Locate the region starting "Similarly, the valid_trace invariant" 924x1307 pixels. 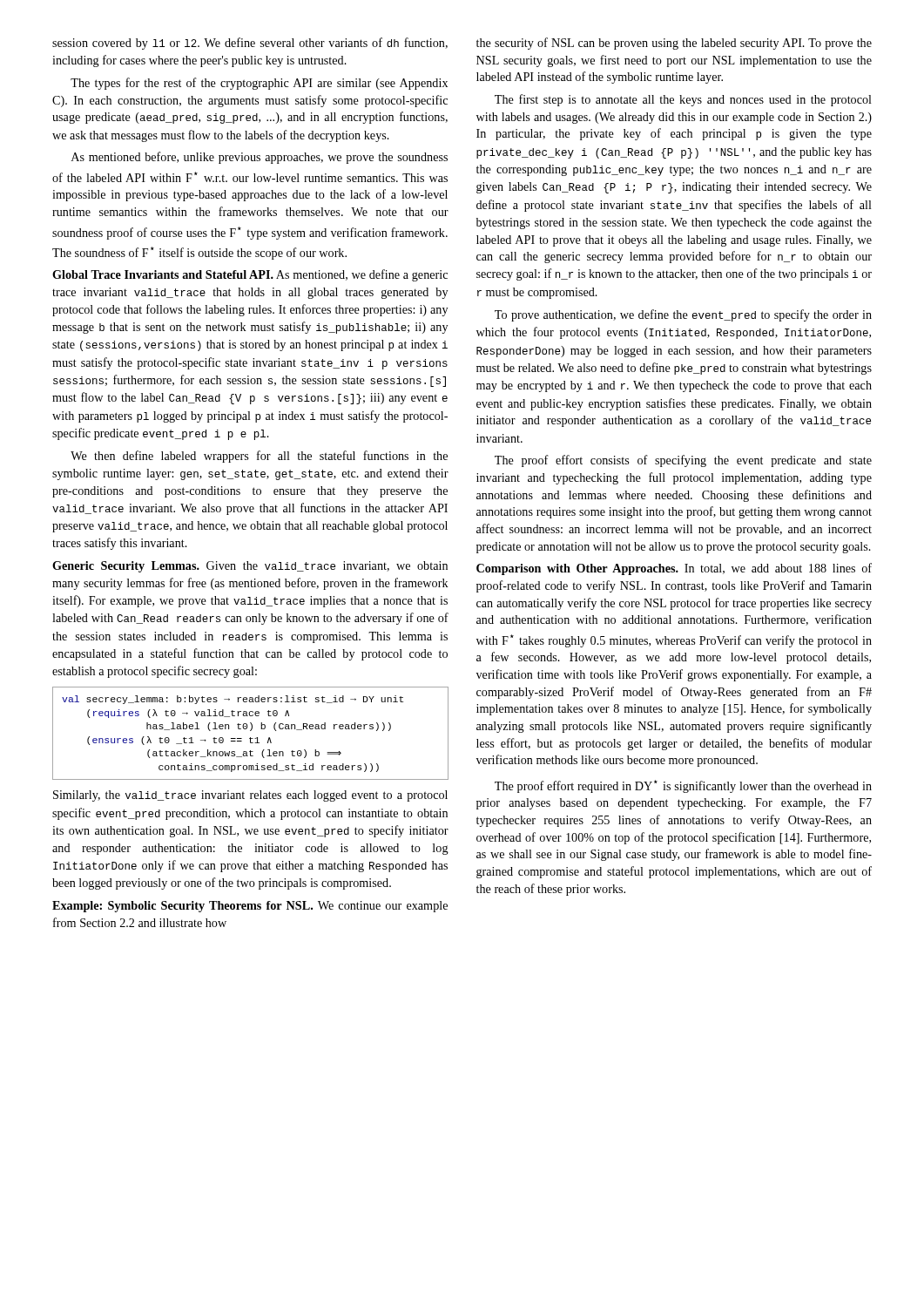250,840
